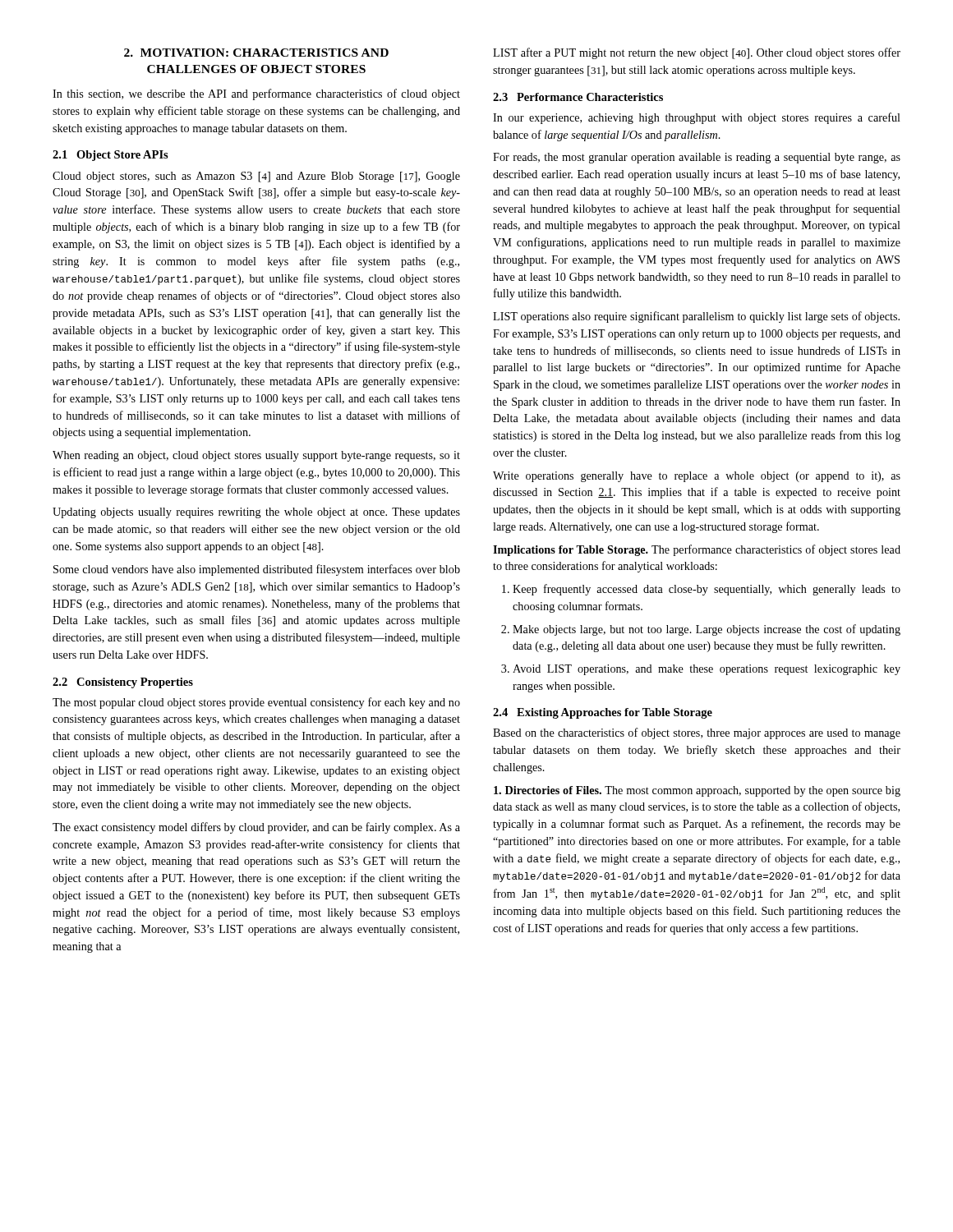Screen dimensions: 1232x953
Task: Click on the text block that reads "In our experience,"
Action: coord(697,126)
